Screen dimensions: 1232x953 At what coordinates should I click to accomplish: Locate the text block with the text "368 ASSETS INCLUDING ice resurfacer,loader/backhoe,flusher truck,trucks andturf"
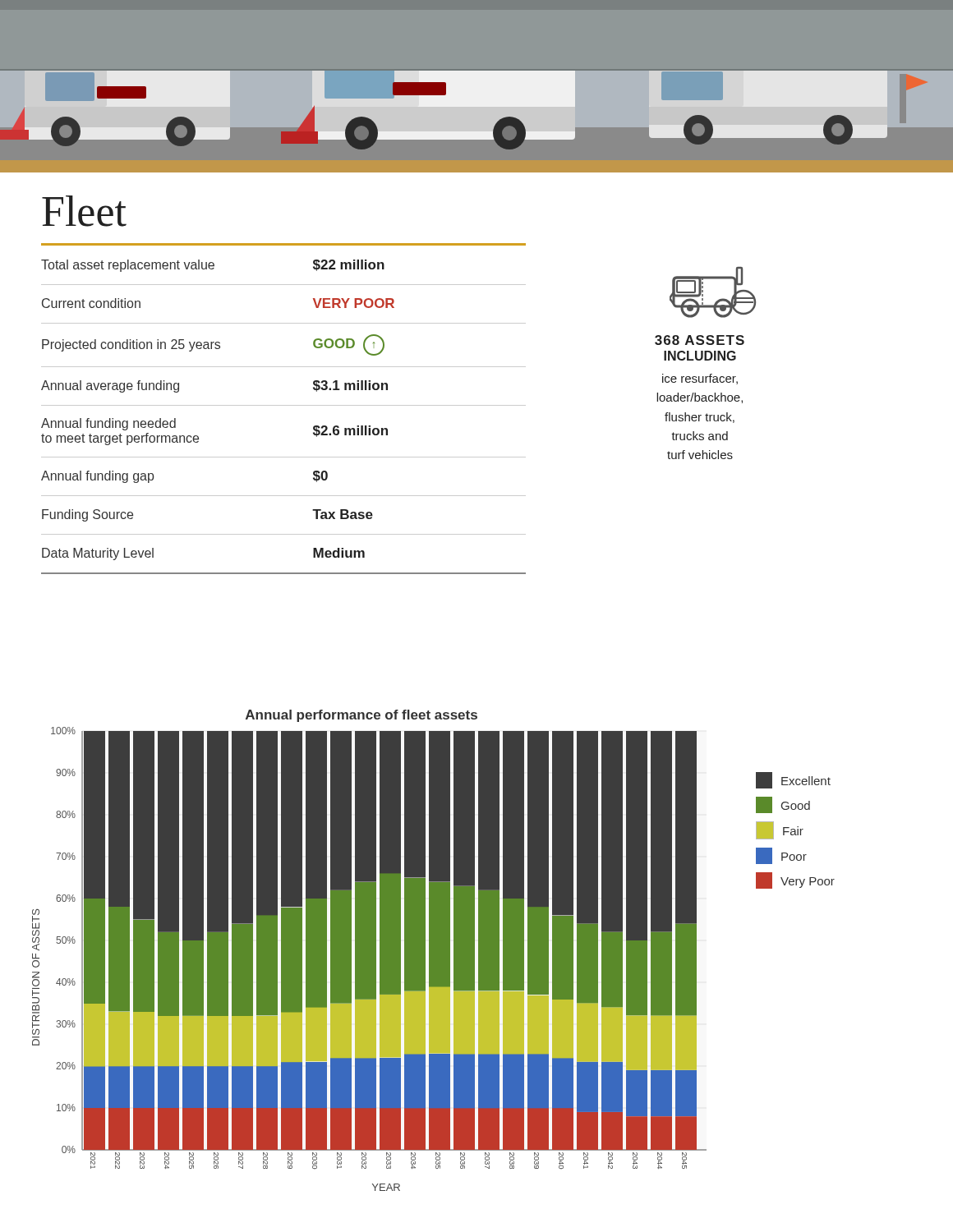[x=700, y=398]
